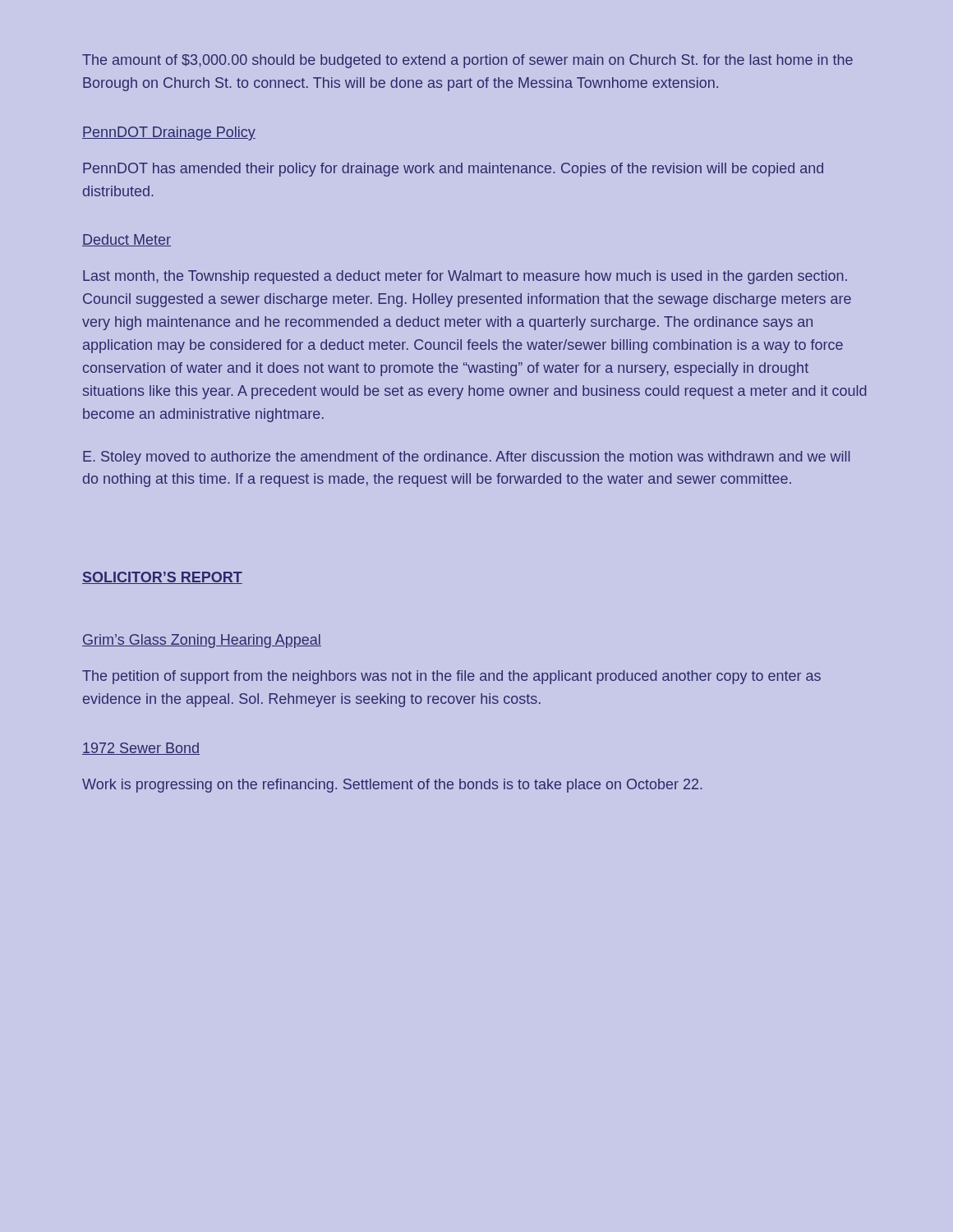953x1232 pixels.
Task: Navigate to the region starting "The petition of support from"
Action: 452,688
